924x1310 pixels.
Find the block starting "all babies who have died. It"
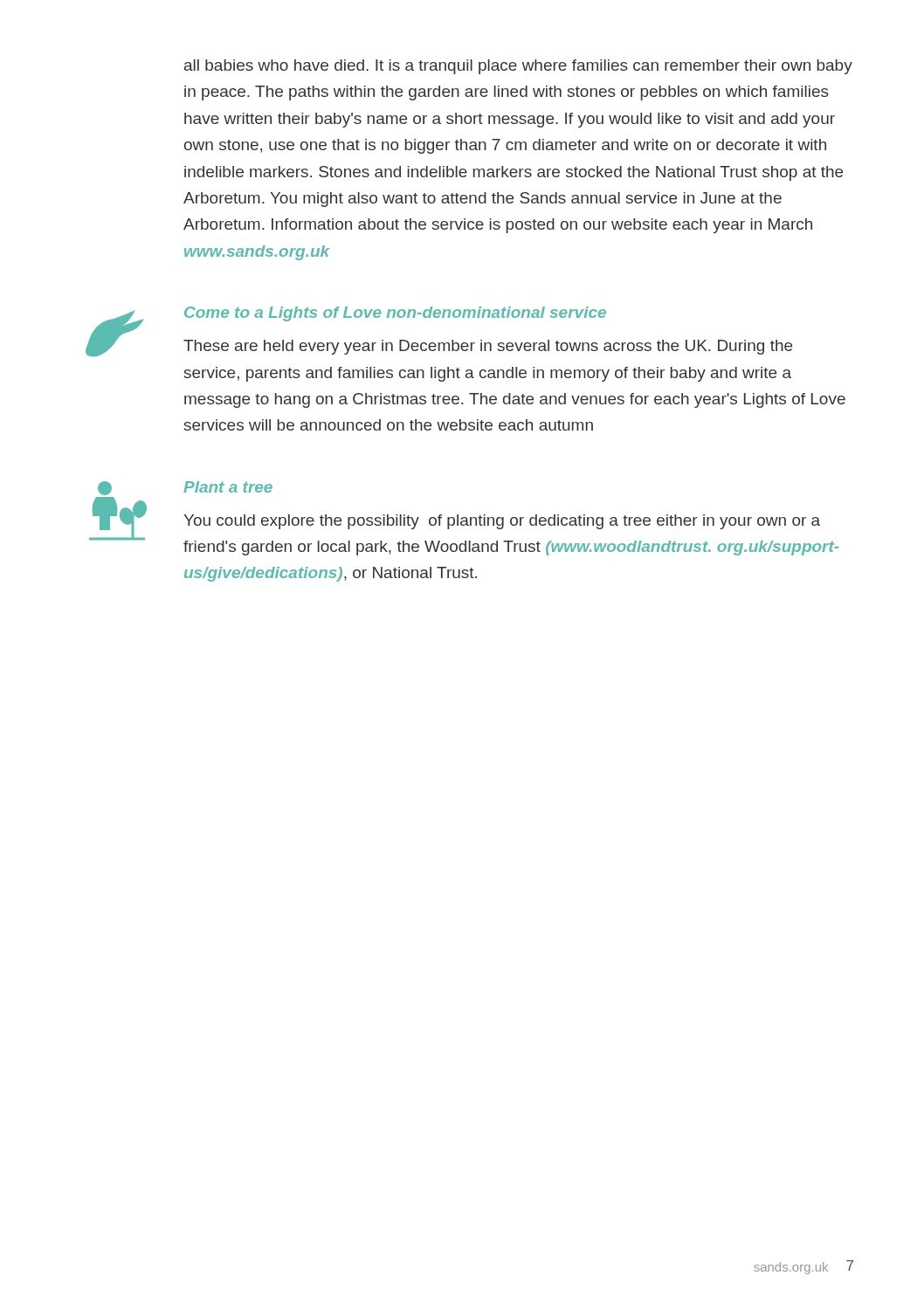point(518,158)
